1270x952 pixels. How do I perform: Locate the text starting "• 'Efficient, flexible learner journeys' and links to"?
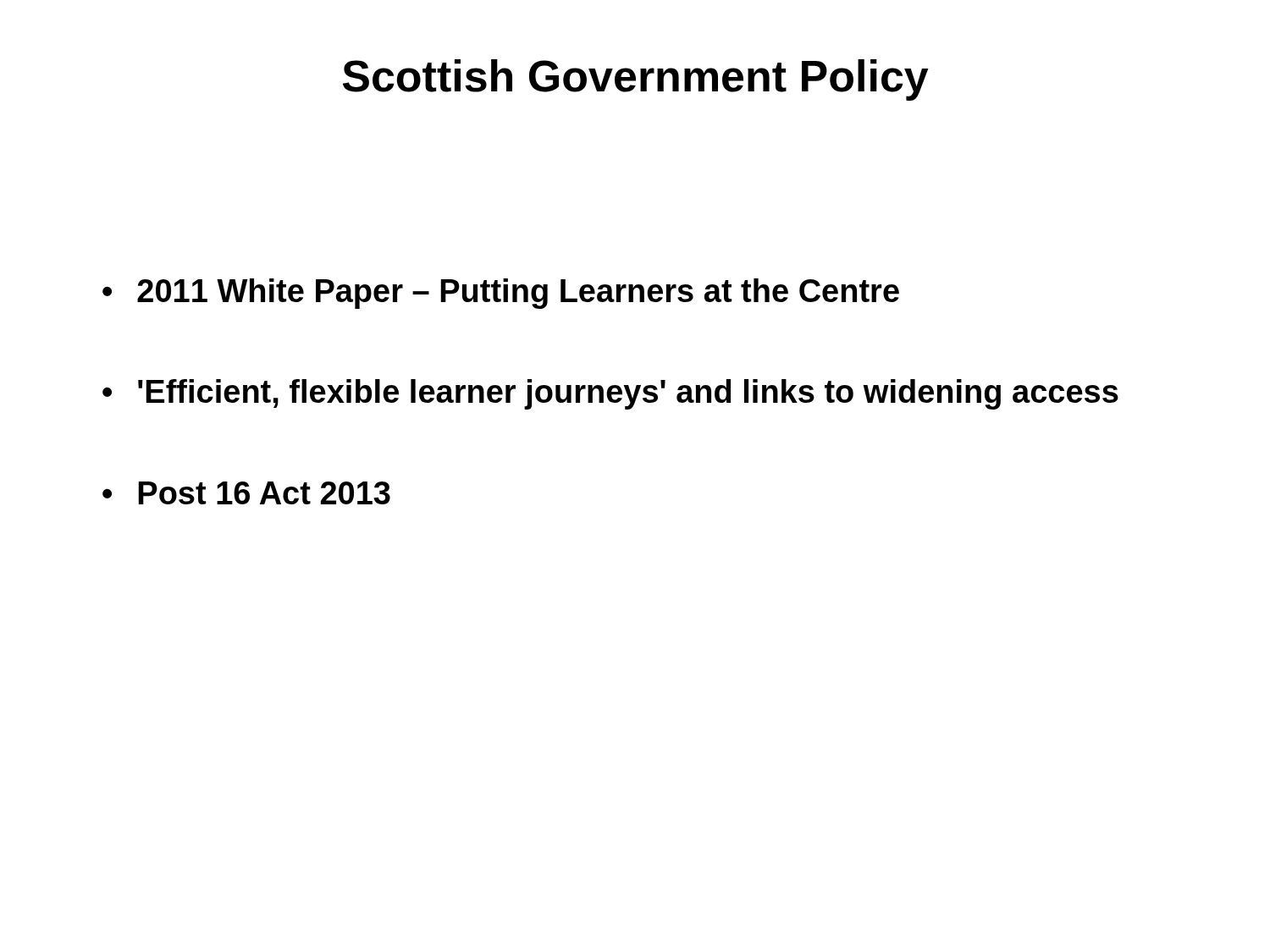(610, 393)
